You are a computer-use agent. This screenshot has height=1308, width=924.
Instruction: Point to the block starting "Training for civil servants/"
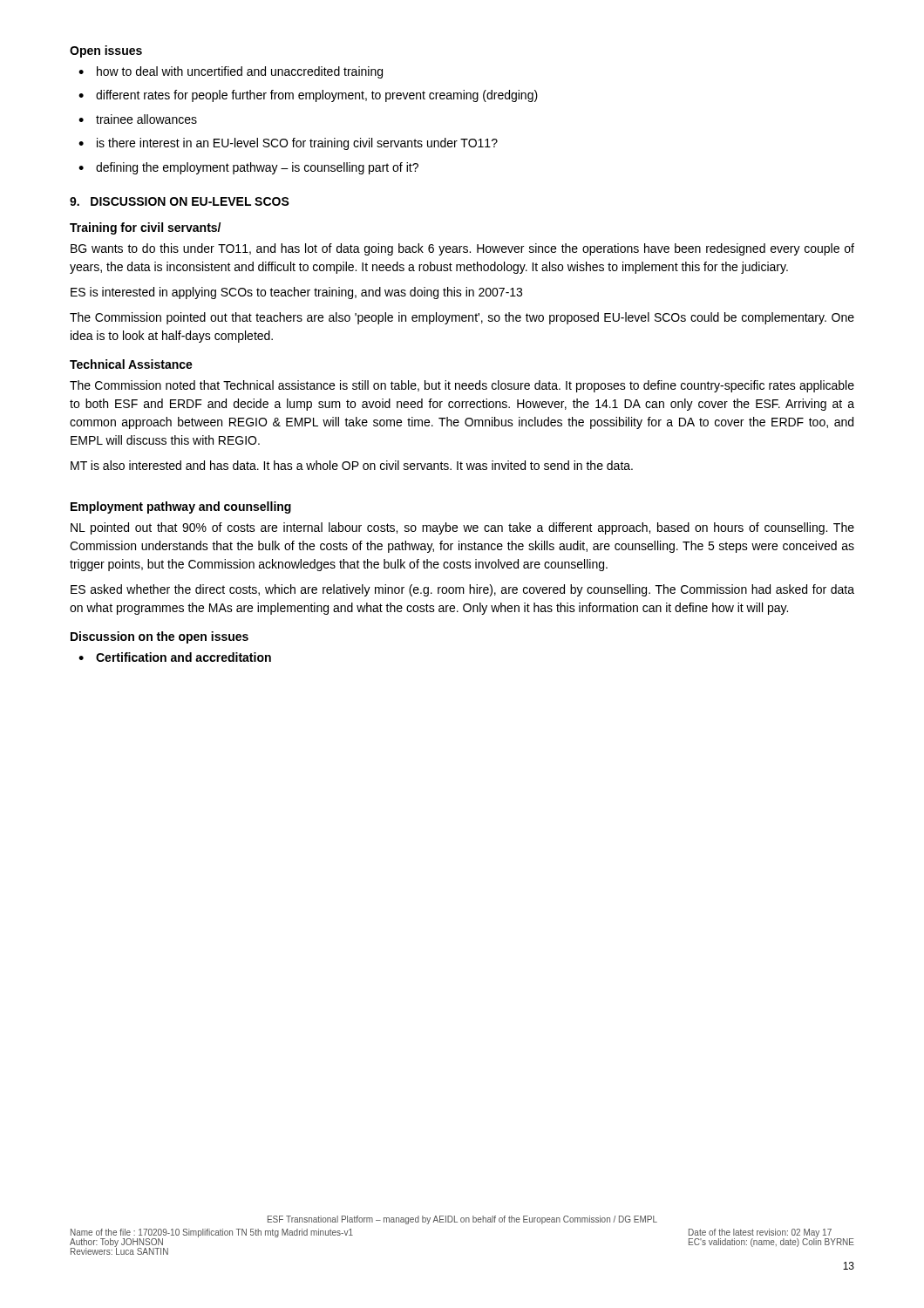pyautogui.click(x=145, y=228)
